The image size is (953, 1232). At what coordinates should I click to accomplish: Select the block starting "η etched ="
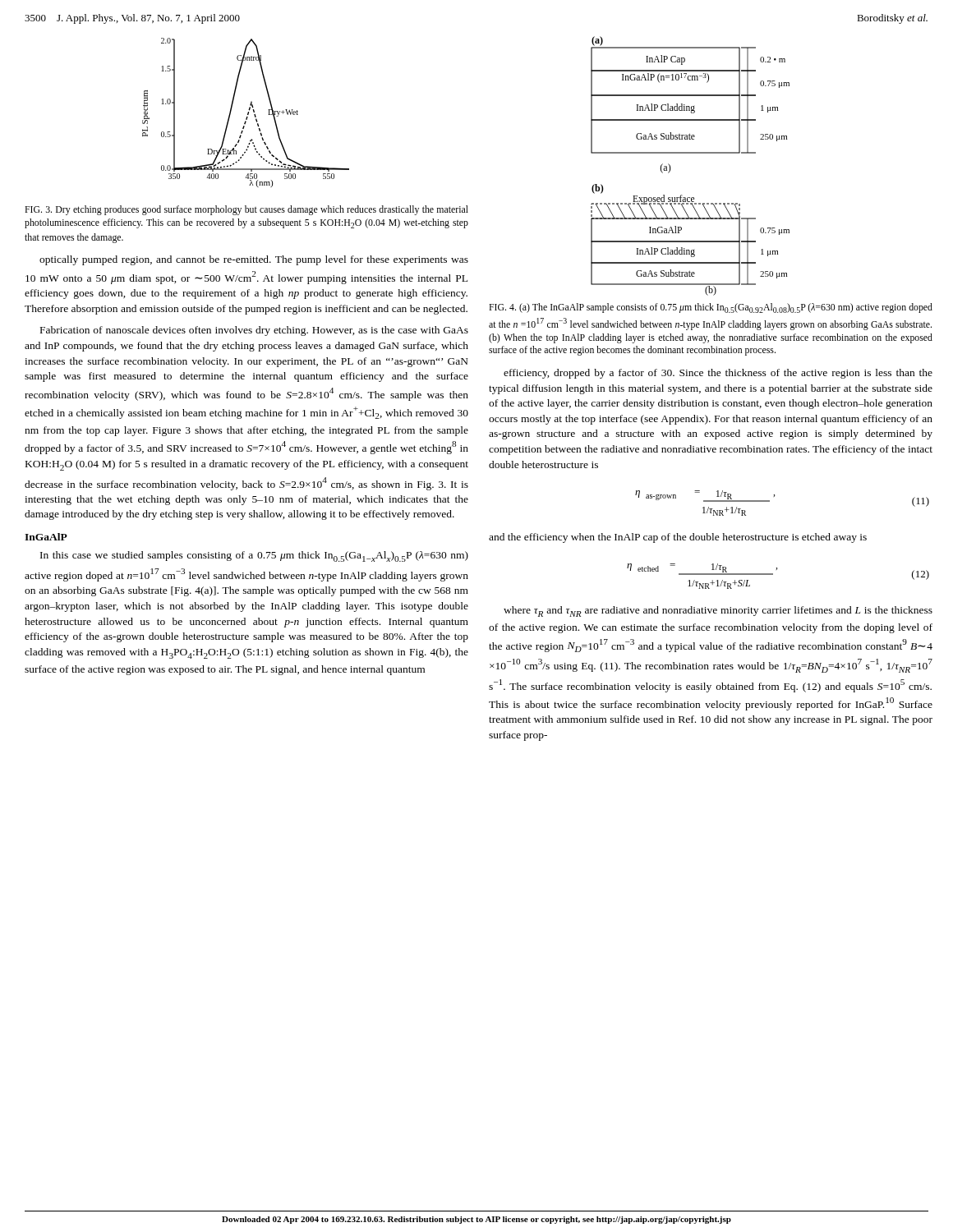[780, 574]
